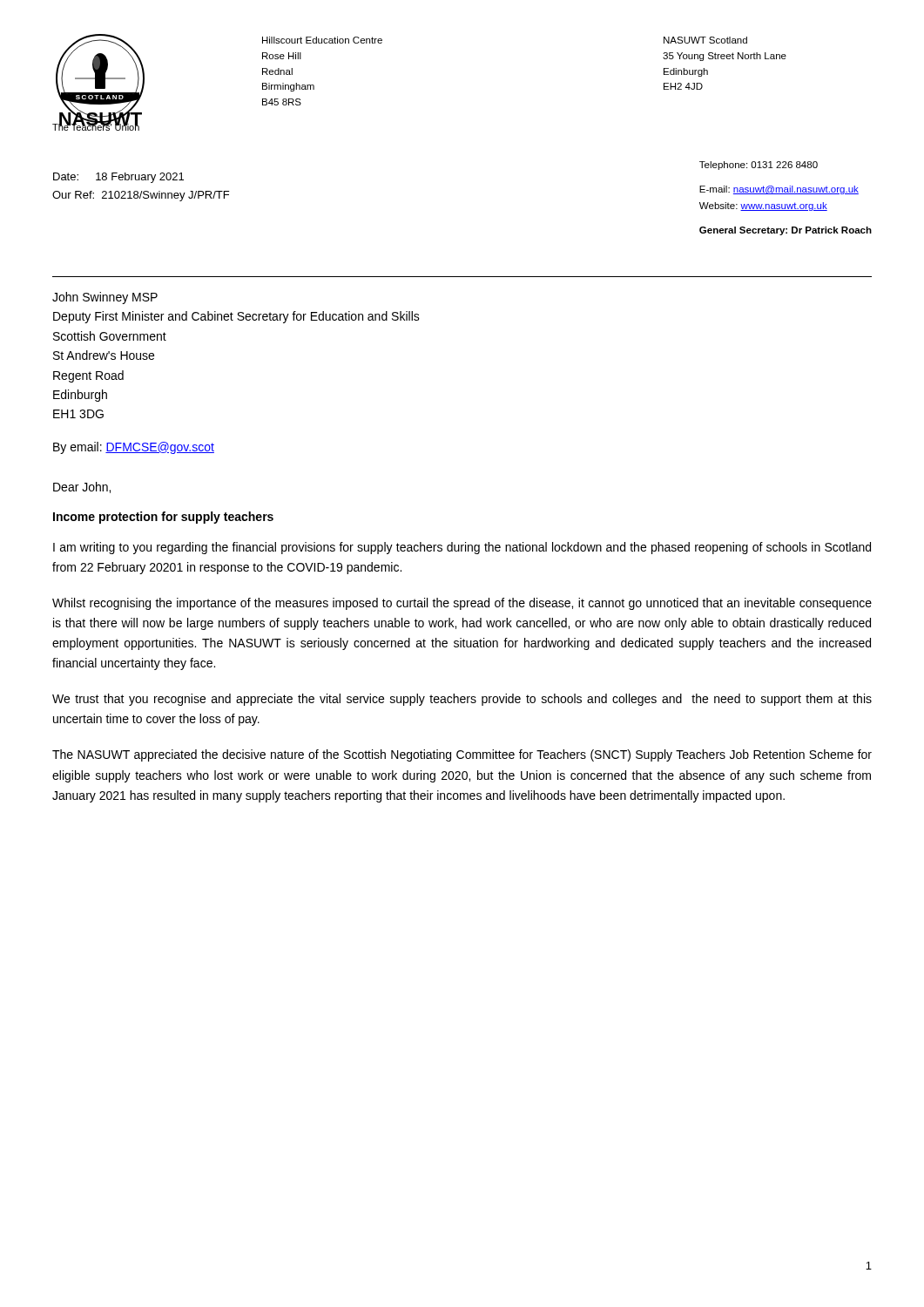Click on the logo
924x1307 pixels.
point(144,83)
